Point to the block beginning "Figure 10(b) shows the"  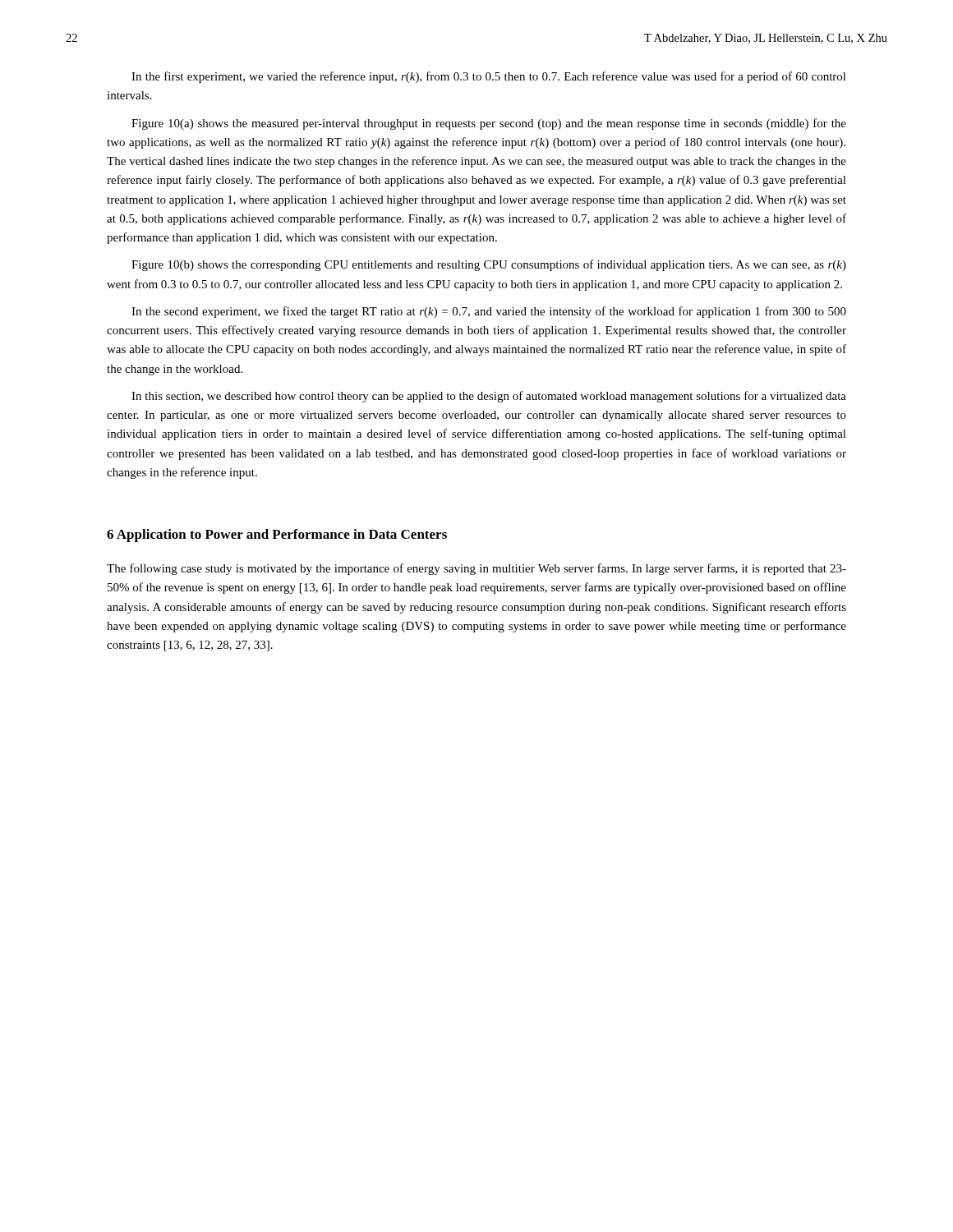pyautogui.click(x=476, y=275)
